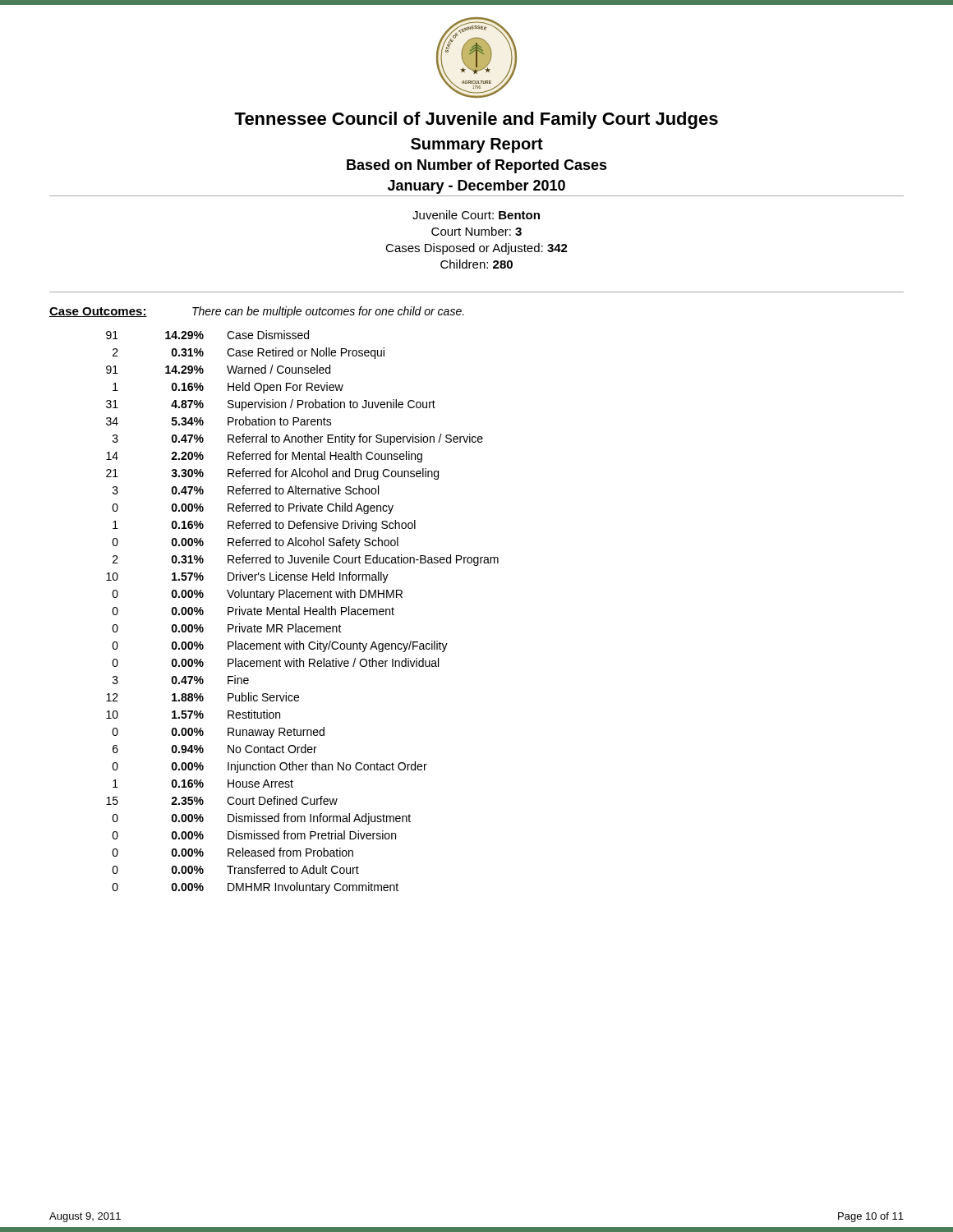The width and height of the screenshot is (953, 1232).
Task: Locate the block of text that opens with "There can be multiple outcomes for"
Action: [328, 311]
